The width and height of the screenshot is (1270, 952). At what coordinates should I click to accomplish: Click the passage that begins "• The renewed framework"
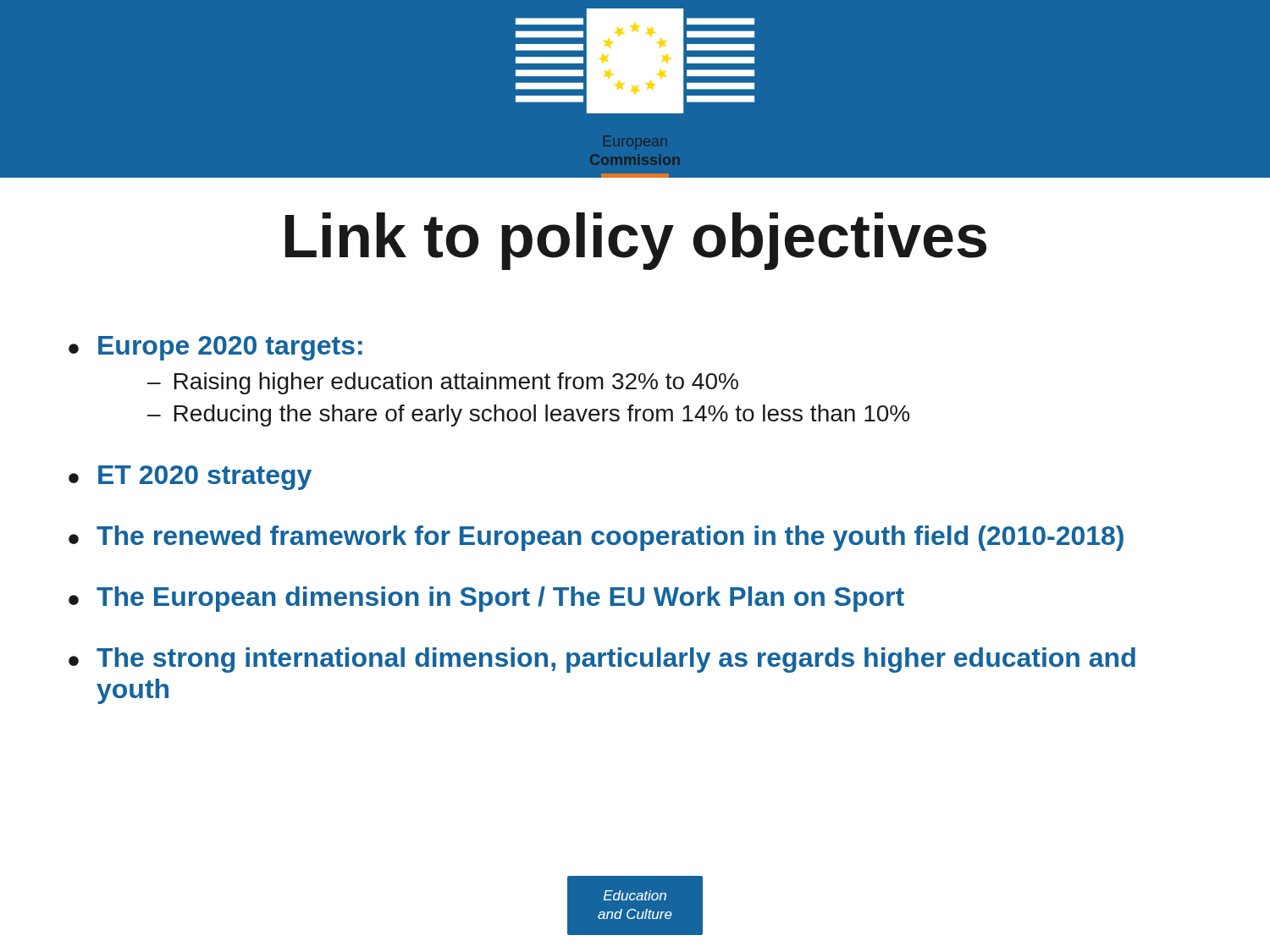coord(635,539)
